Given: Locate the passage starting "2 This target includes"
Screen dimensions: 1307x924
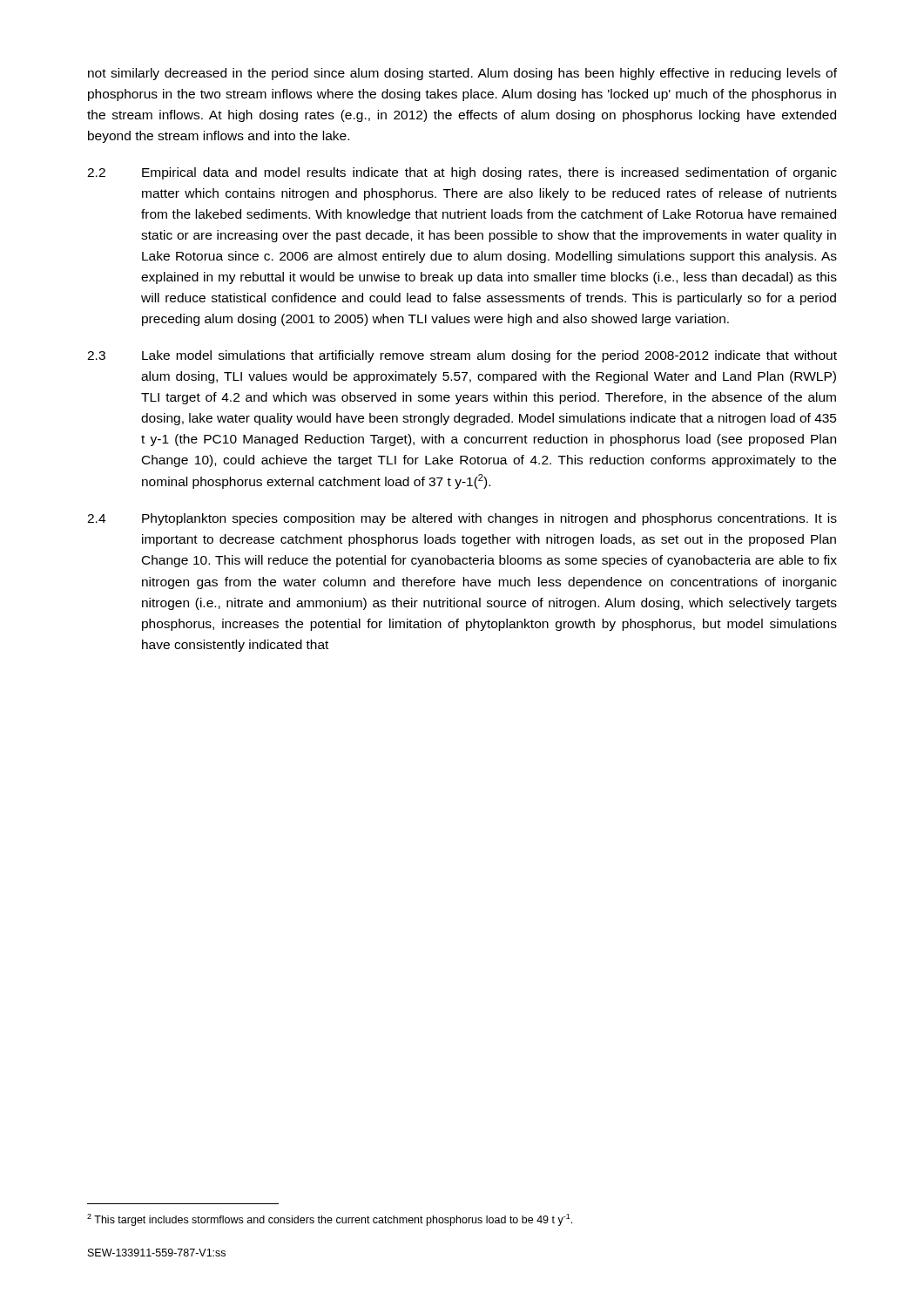Looking at the screenshot, I should tap(330, 1219).
